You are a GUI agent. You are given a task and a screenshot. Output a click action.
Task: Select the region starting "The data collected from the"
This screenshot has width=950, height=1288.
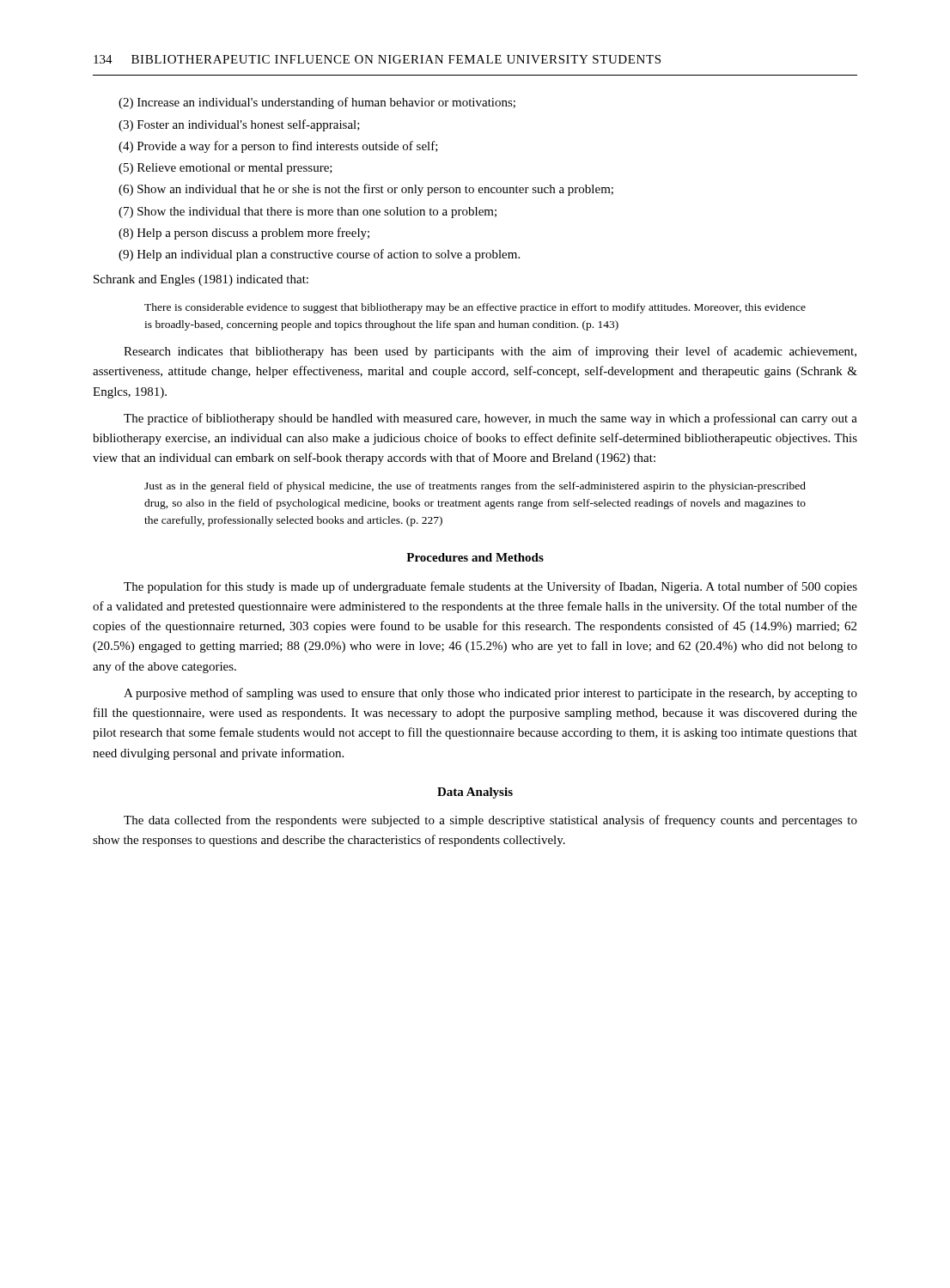475,830
